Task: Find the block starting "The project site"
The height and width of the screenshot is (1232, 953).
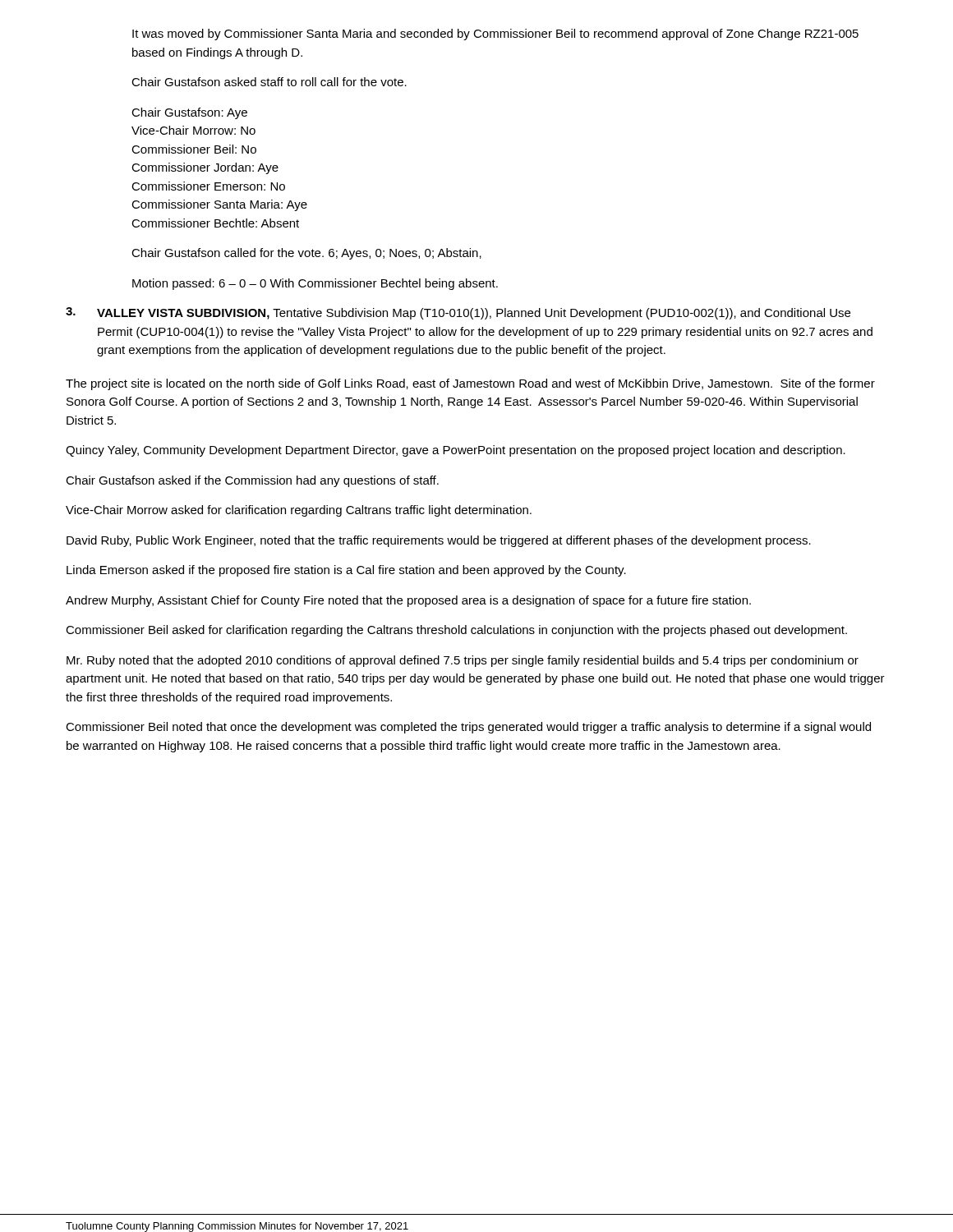Action: pyautogui.click(x=476, y=402)
